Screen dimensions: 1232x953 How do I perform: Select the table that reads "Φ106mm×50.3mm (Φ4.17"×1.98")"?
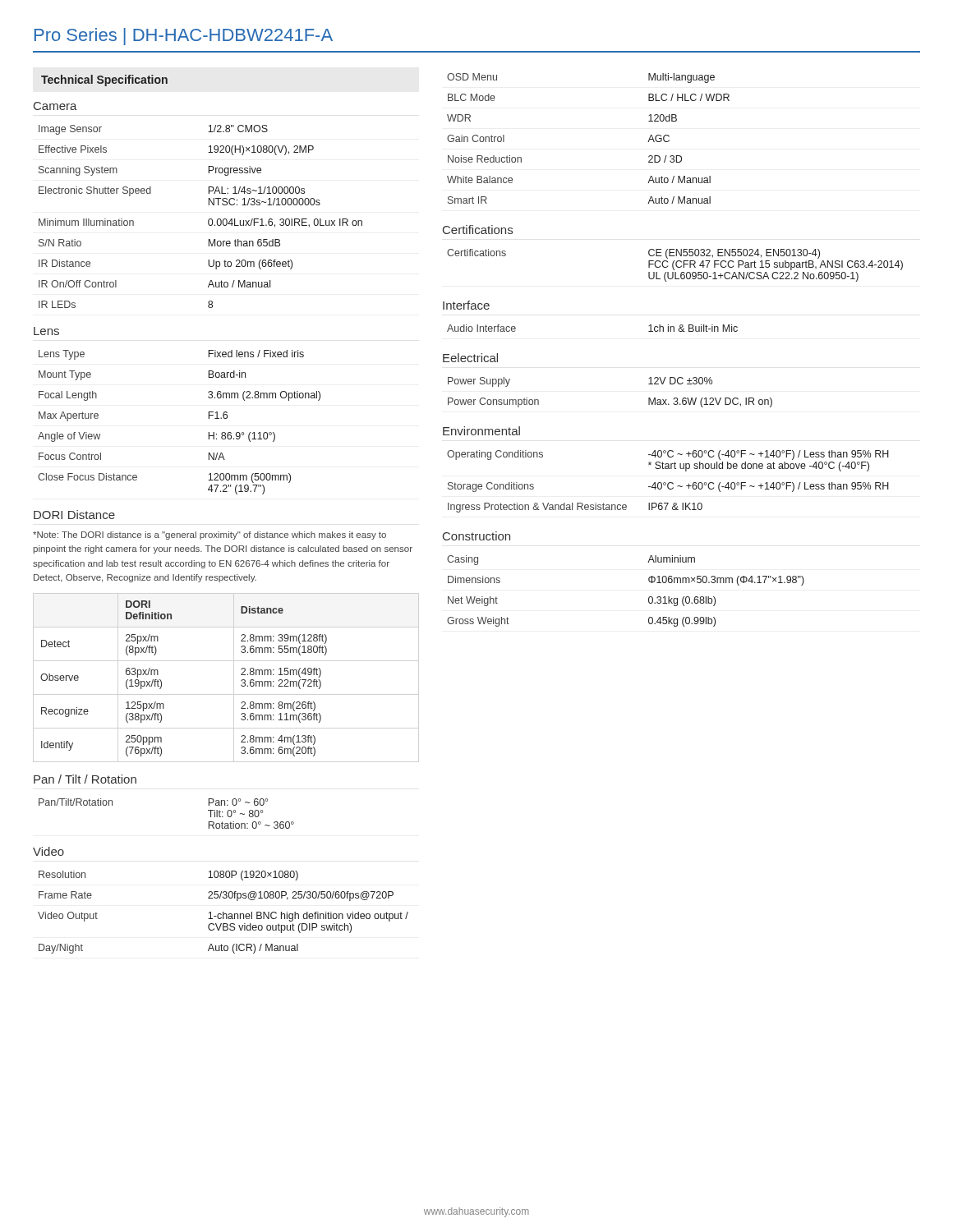click(x=681, y=591)
